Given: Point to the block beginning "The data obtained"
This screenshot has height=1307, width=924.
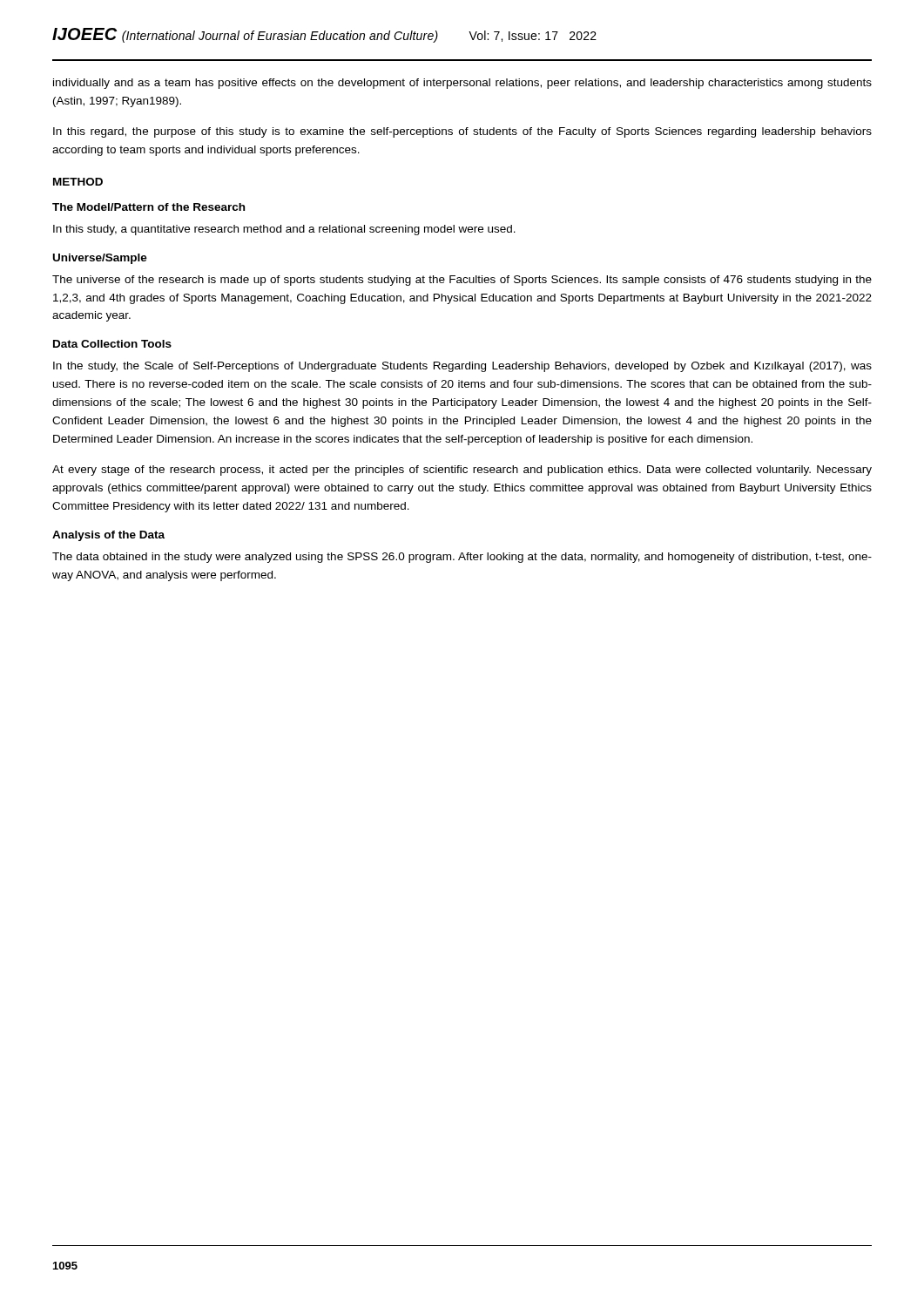Looking at the screenshot, I should tap(462, 565).
